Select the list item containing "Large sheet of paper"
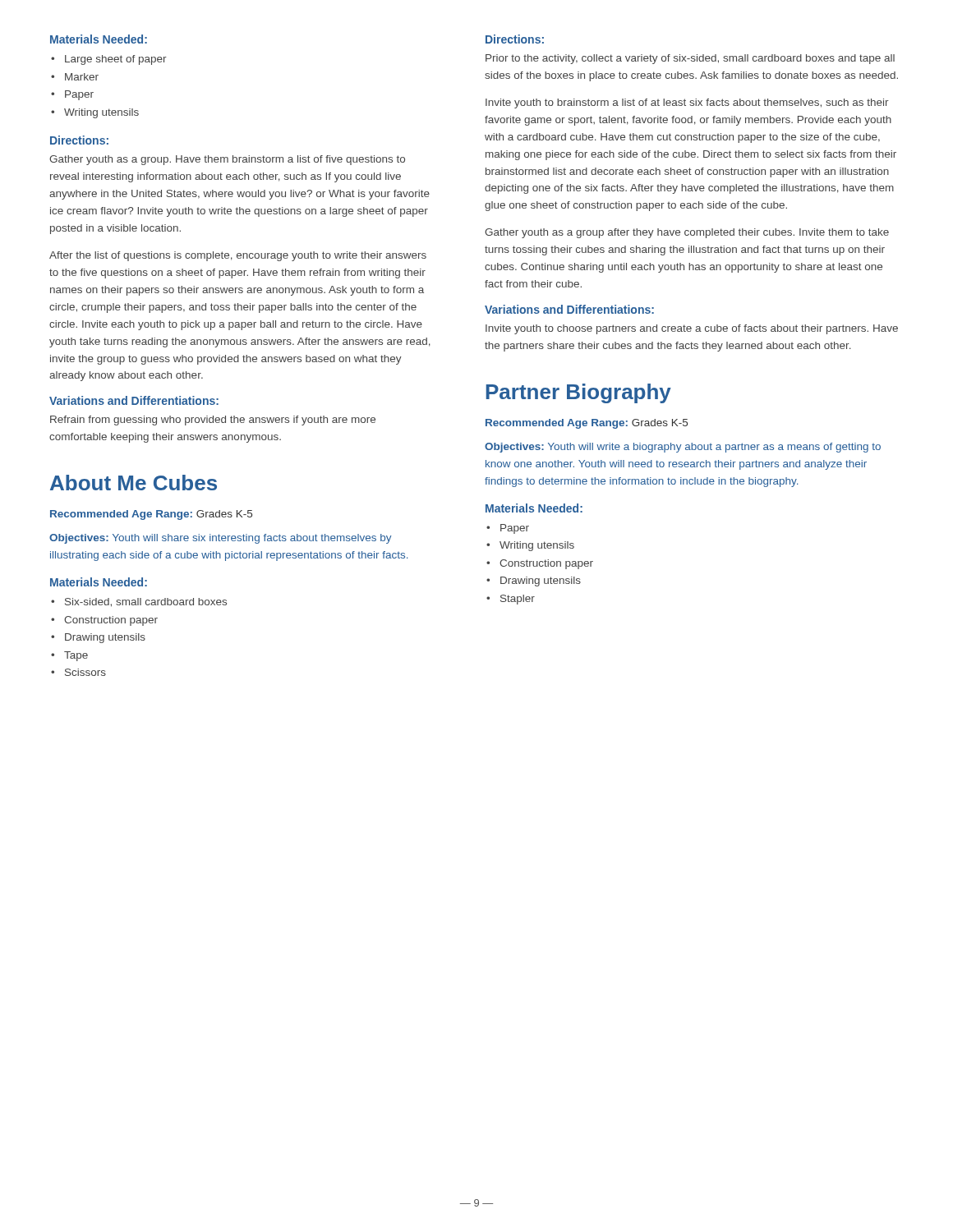This screenshot has width=953, height=1232. click(115, 59)
